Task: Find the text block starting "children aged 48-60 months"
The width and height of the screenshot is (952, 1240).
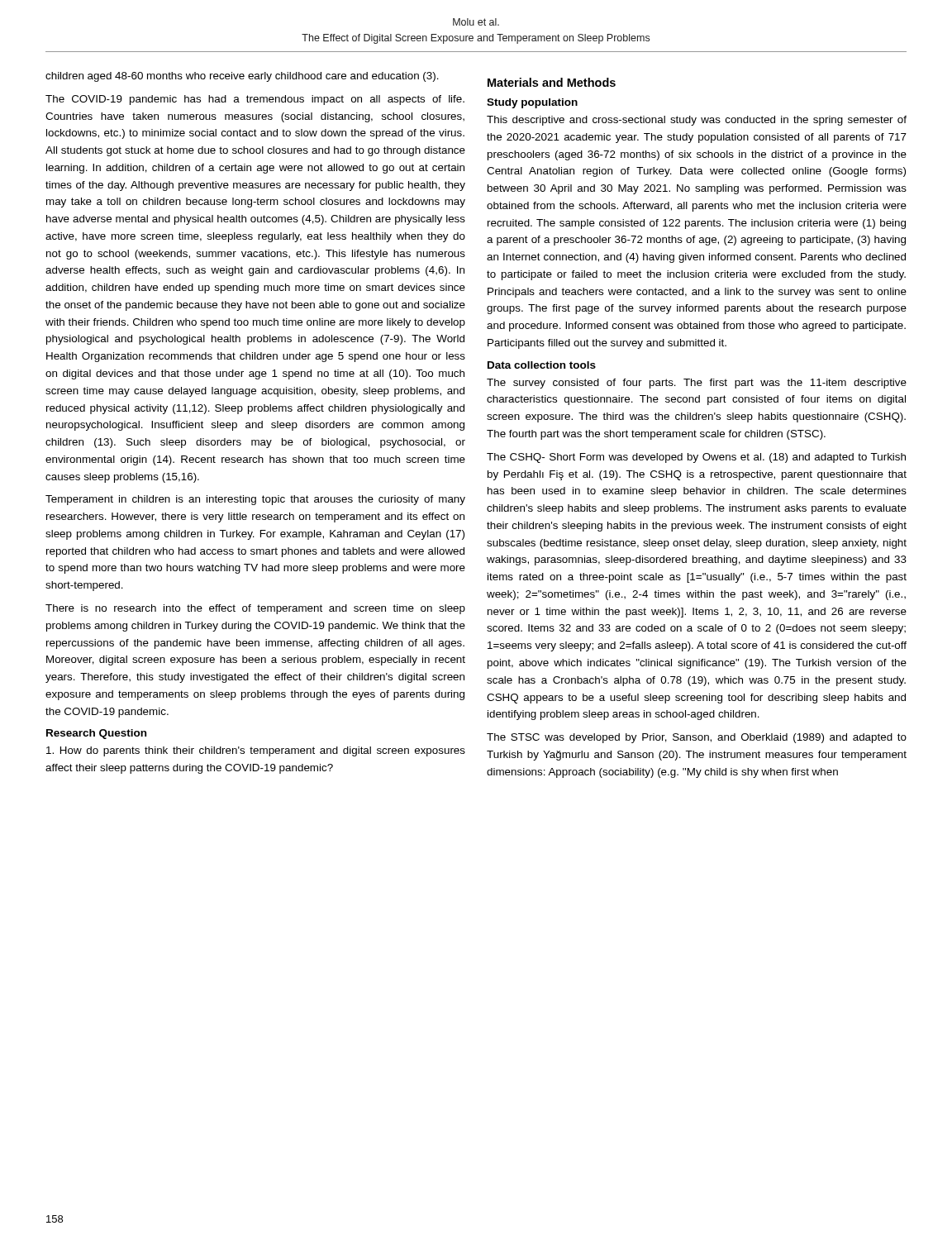Action: click(242, 76)
